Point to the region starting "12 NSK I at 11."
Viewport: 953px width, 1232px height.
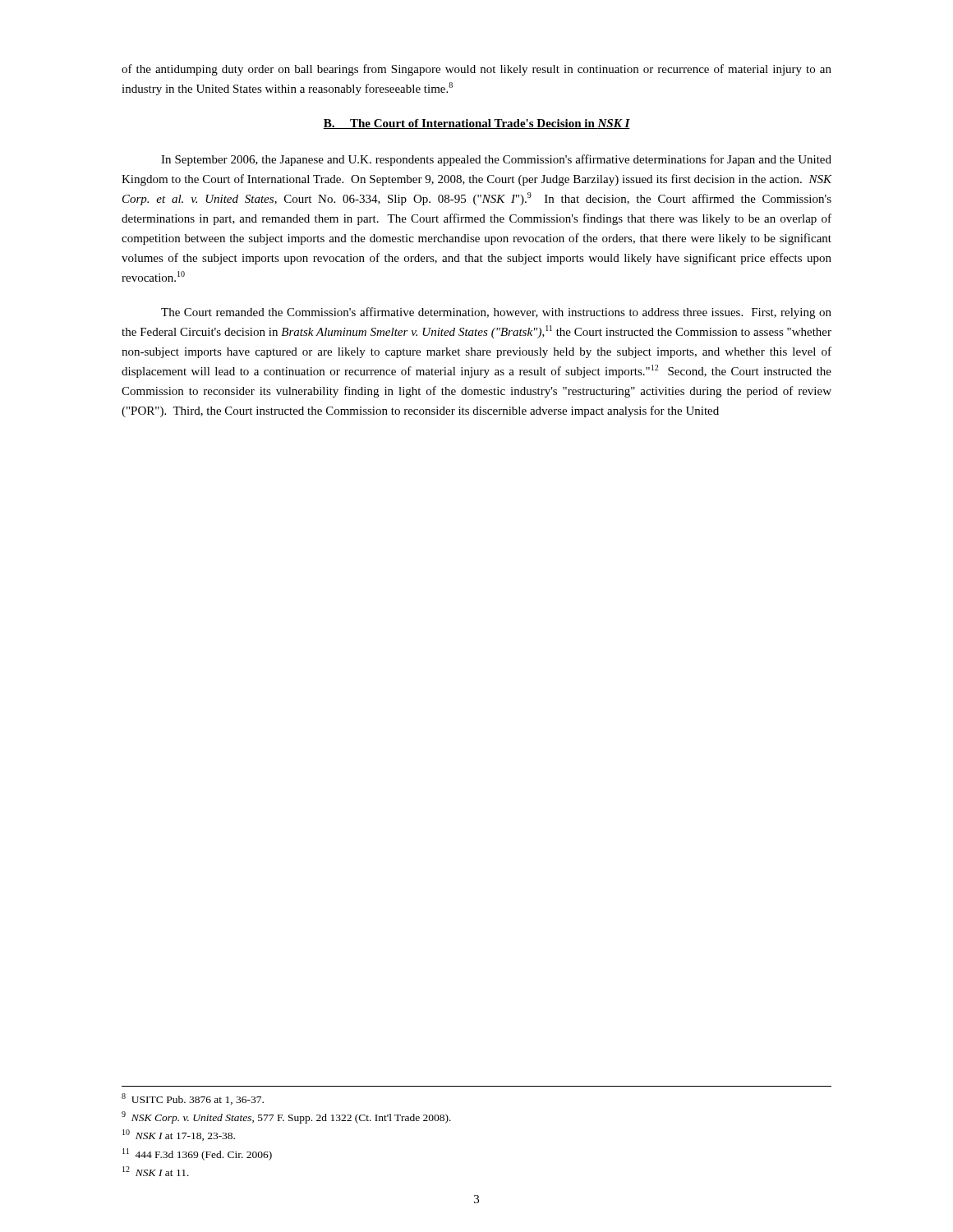point(155,1171)
